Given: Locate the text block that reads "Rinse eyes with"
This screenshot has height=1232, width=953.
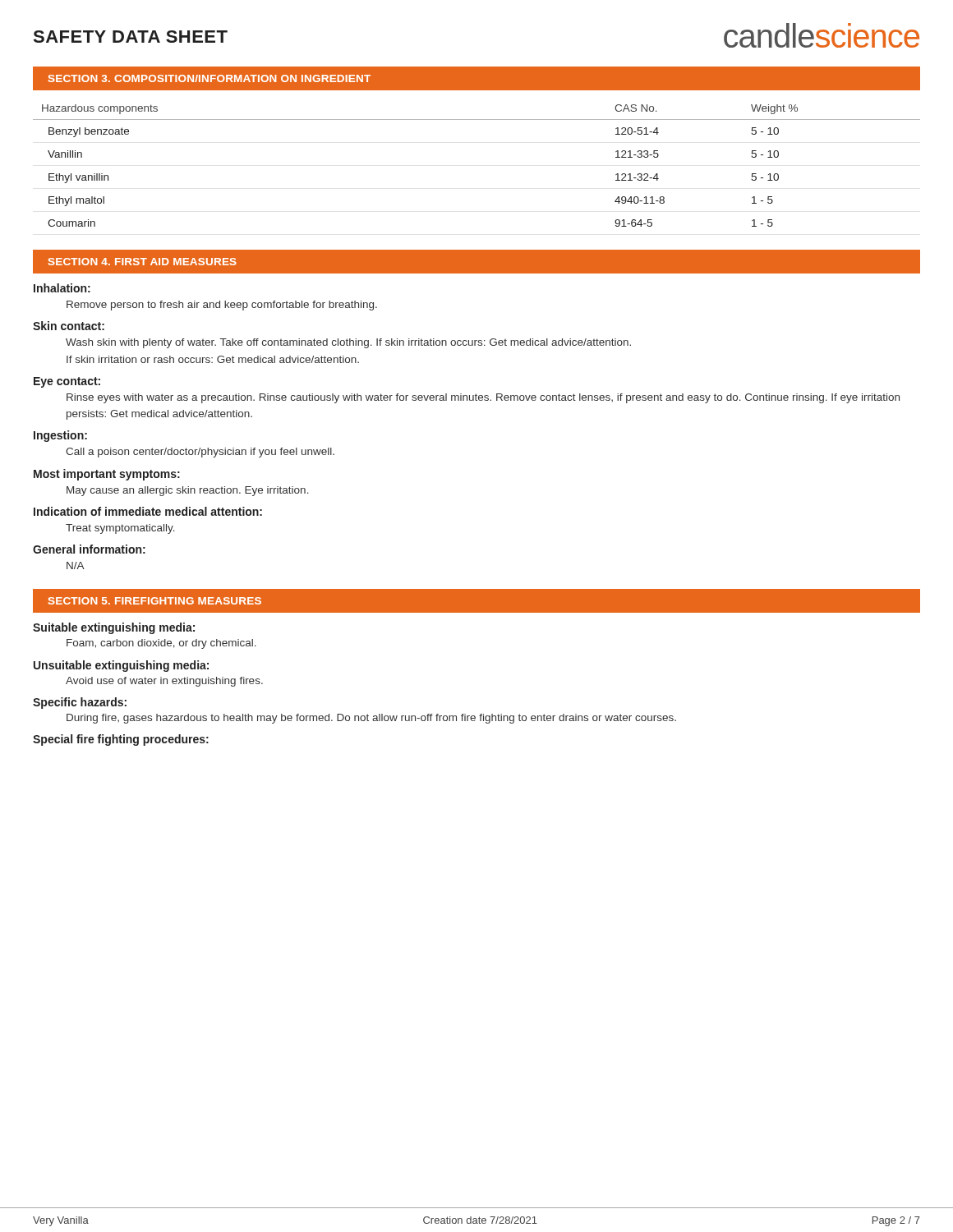Looking at the screenshot, I should pos(483,405).
